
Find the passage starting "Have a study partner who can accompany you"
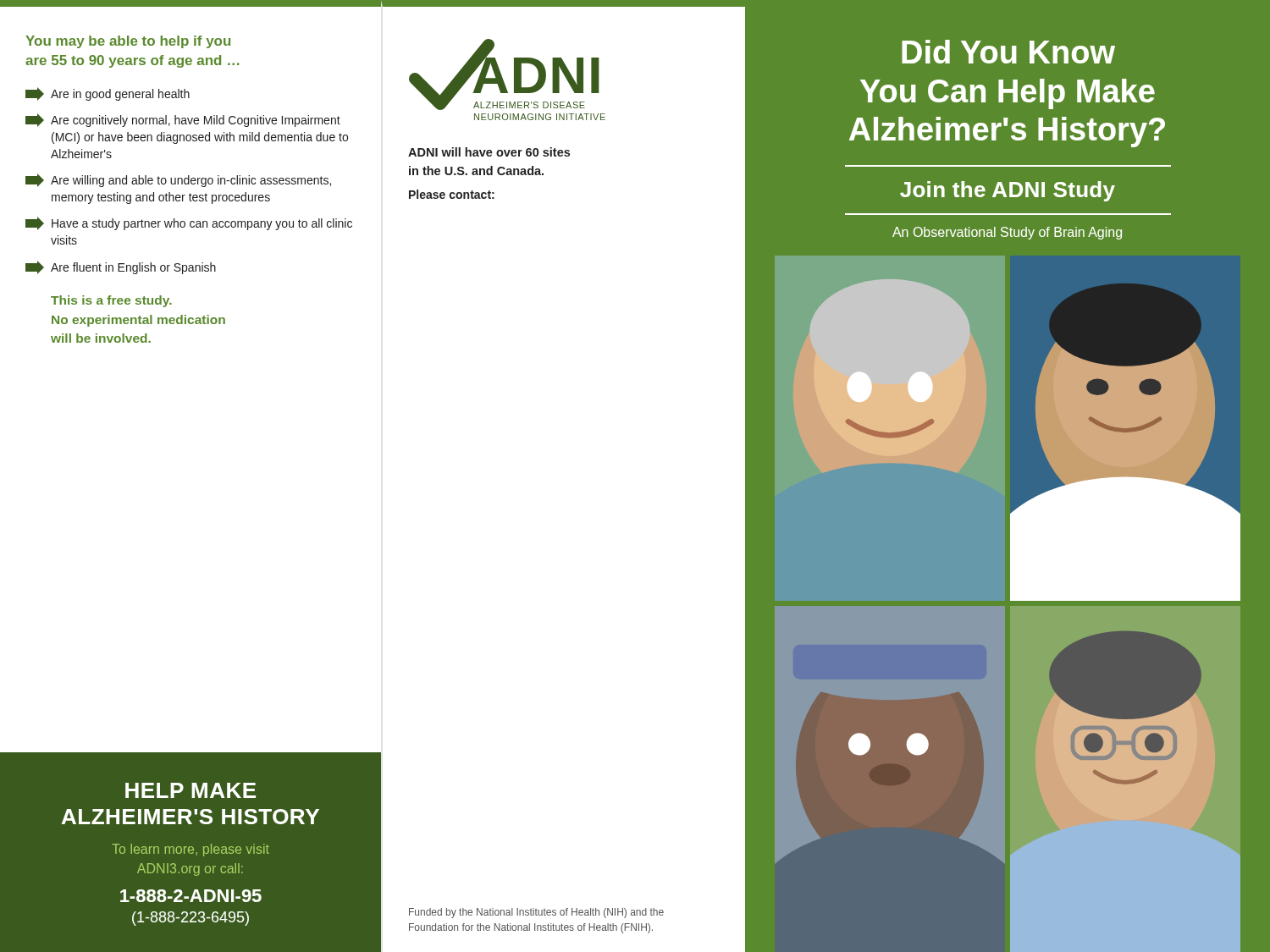point(190,233)
